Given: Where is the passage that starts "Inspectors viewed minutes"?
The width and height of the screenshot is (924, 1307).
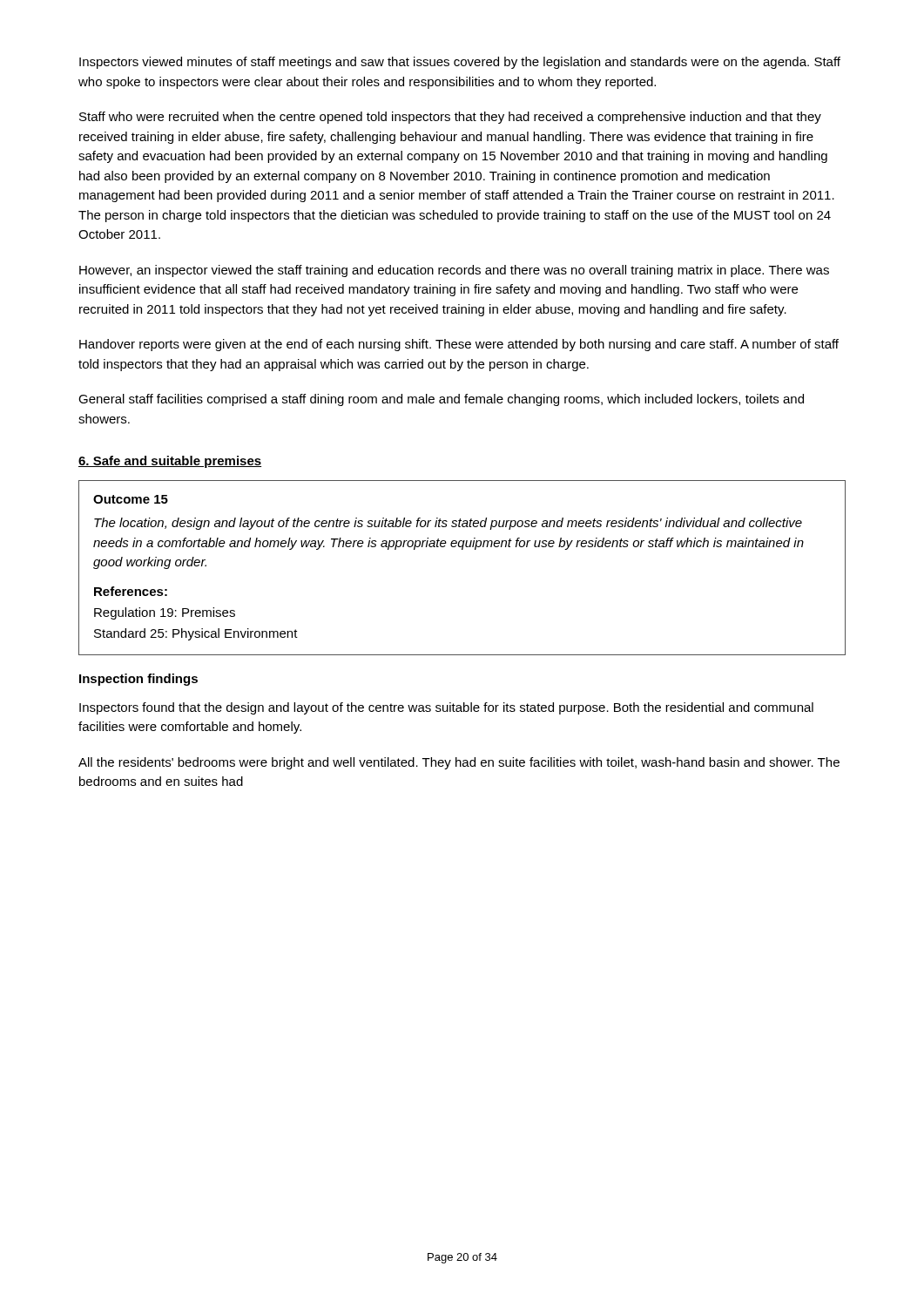Looking at the screenshot, I should pos(459,71).
